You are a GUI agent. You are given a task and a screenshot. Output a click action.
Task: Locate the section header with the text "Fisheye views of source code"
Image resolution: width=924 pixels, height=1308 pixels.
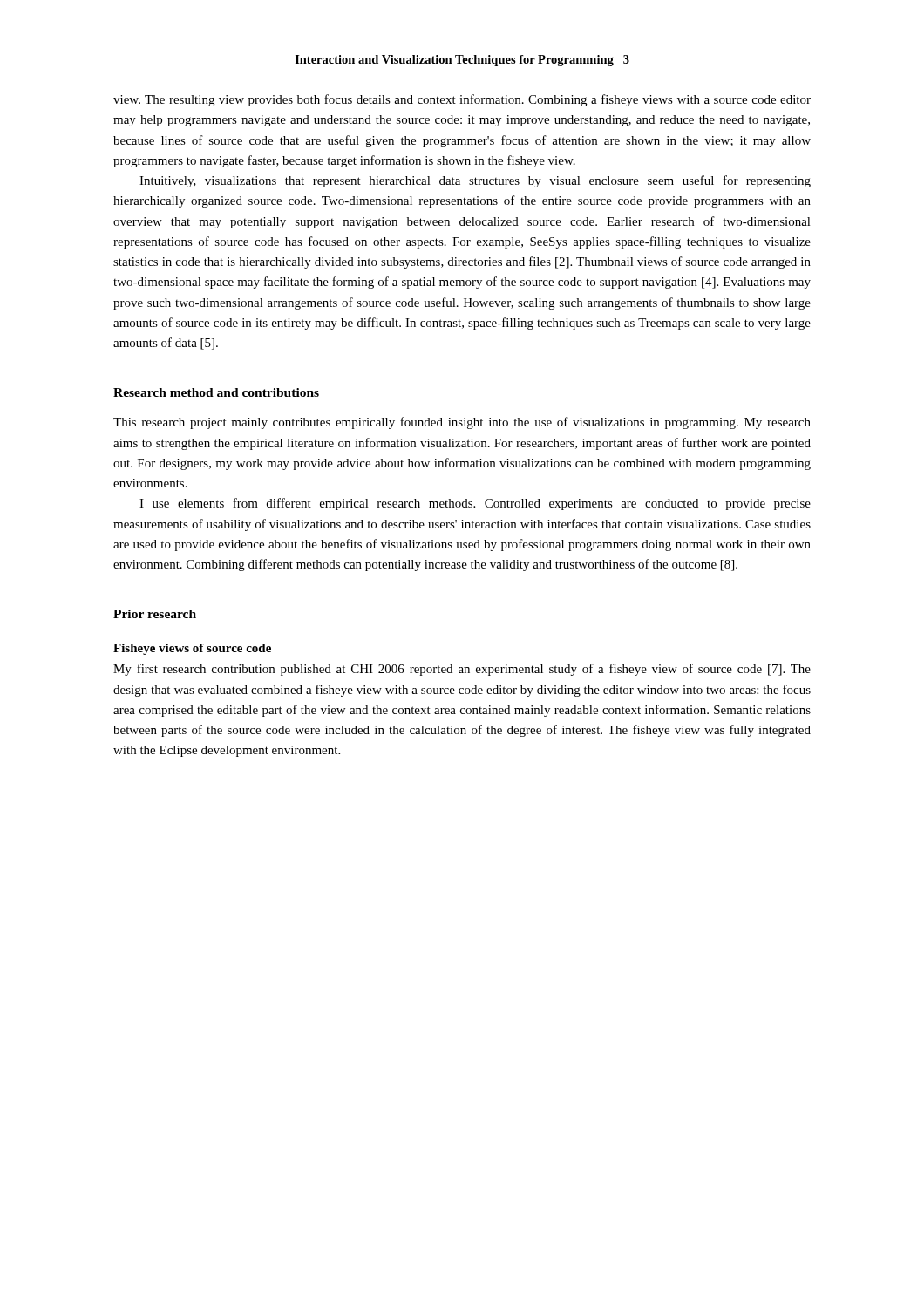(192, 648)
